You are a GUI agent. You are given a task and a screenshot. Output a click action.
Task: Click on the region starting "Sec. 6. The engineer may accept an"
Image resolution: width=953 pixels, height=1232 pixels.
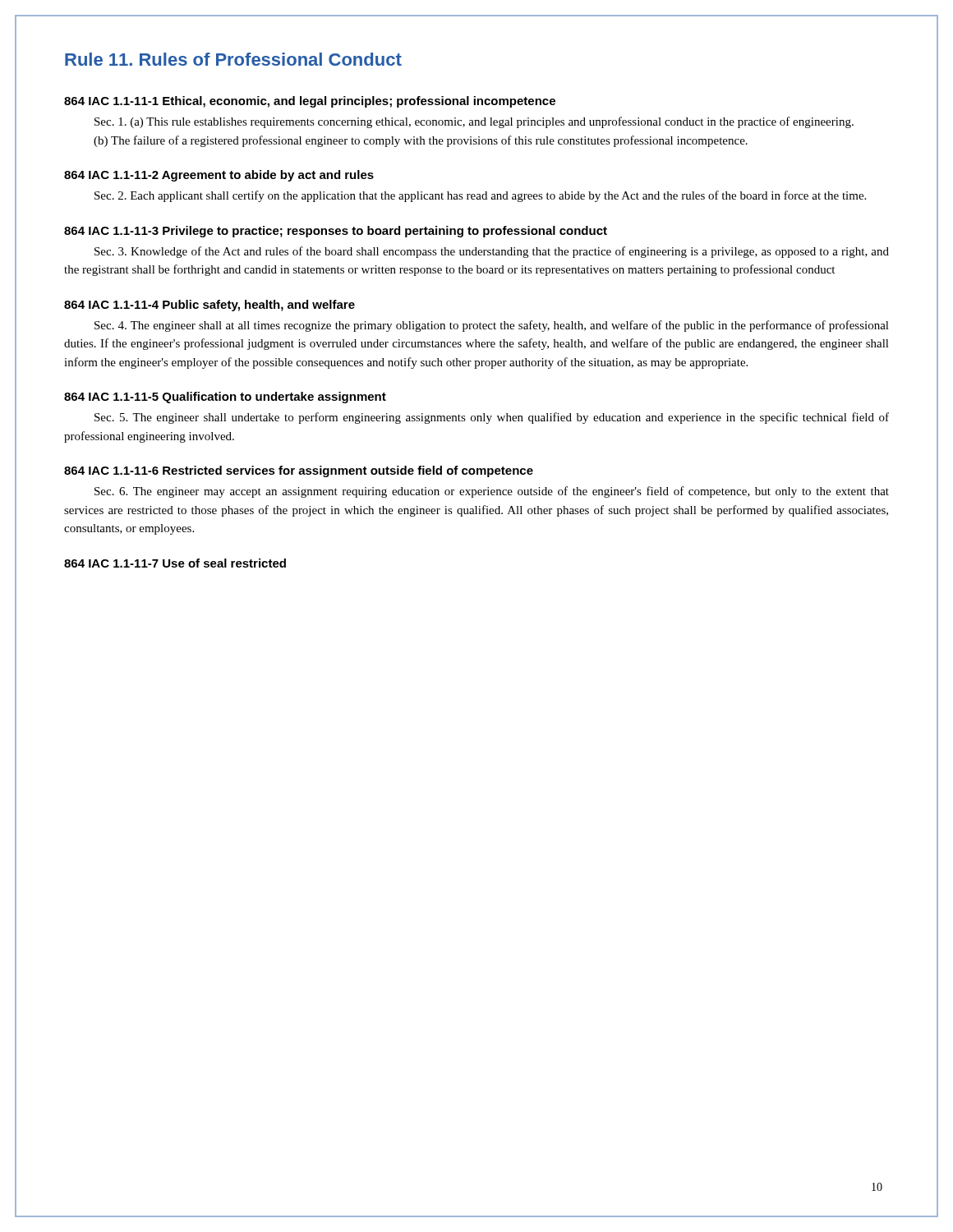tap(476, 510)
